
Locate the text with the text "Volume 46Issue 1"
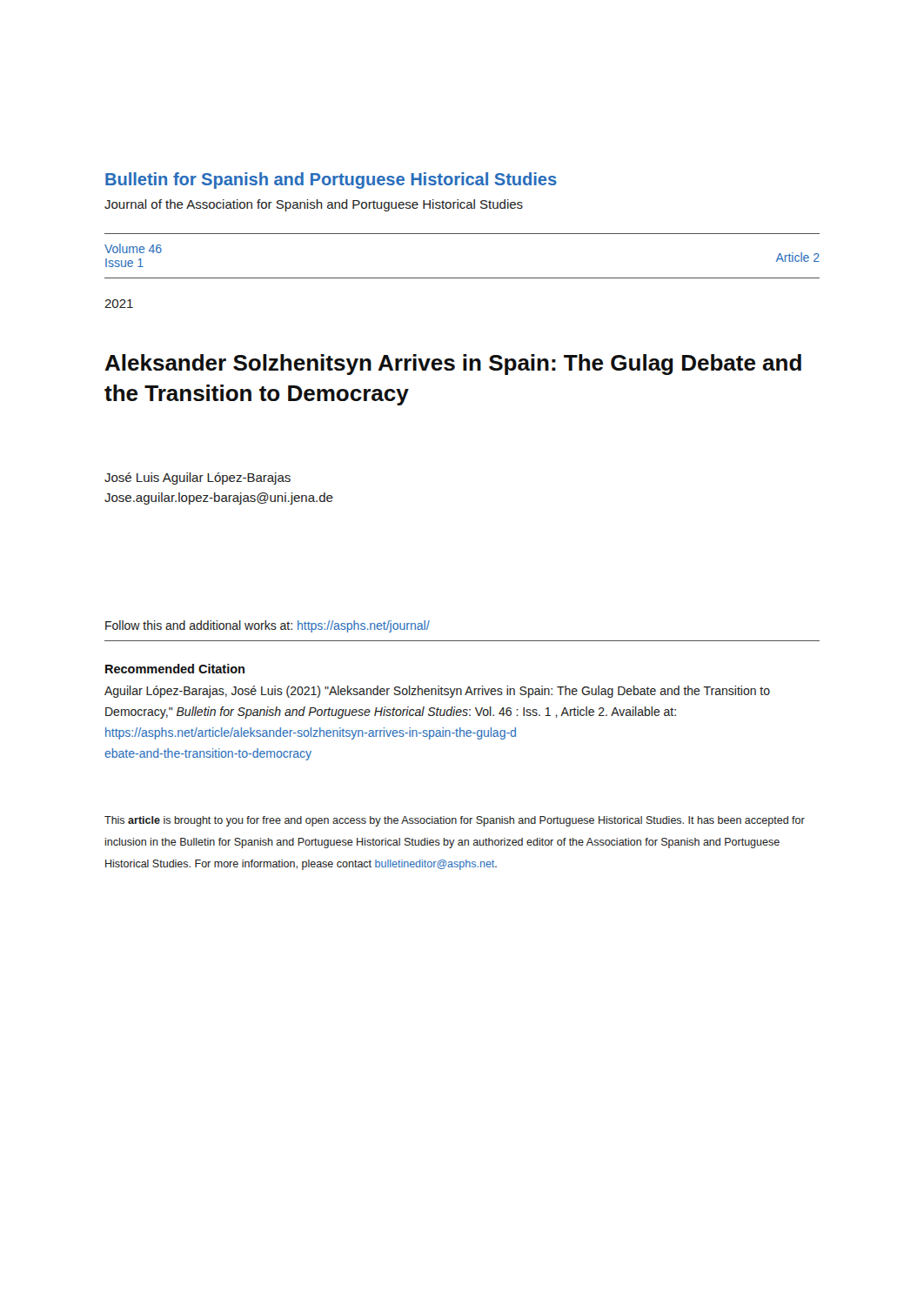133,256
